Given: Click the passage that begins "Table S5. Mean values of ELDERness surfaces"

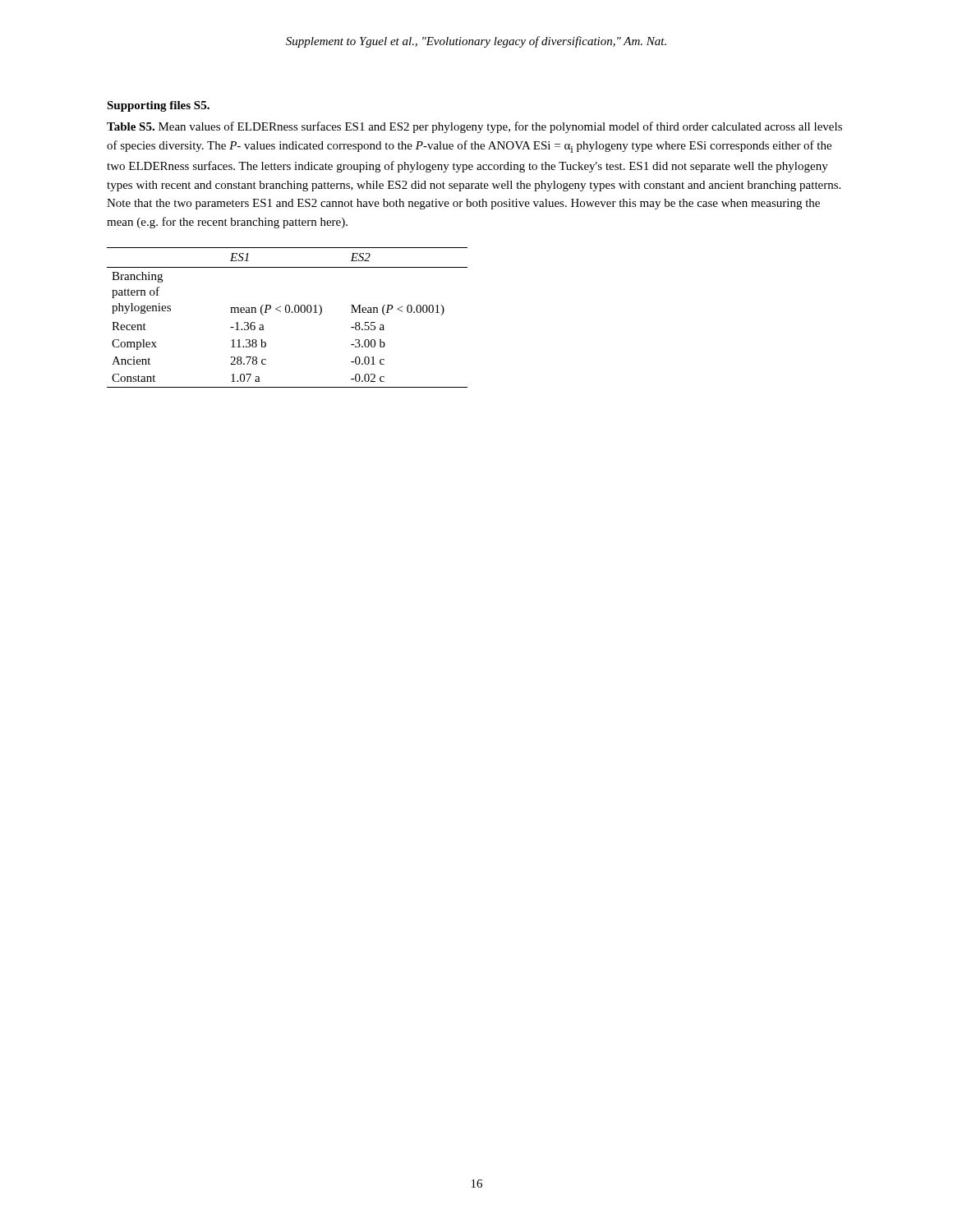Looking at the screenshot, I should (x=475, y=174).
